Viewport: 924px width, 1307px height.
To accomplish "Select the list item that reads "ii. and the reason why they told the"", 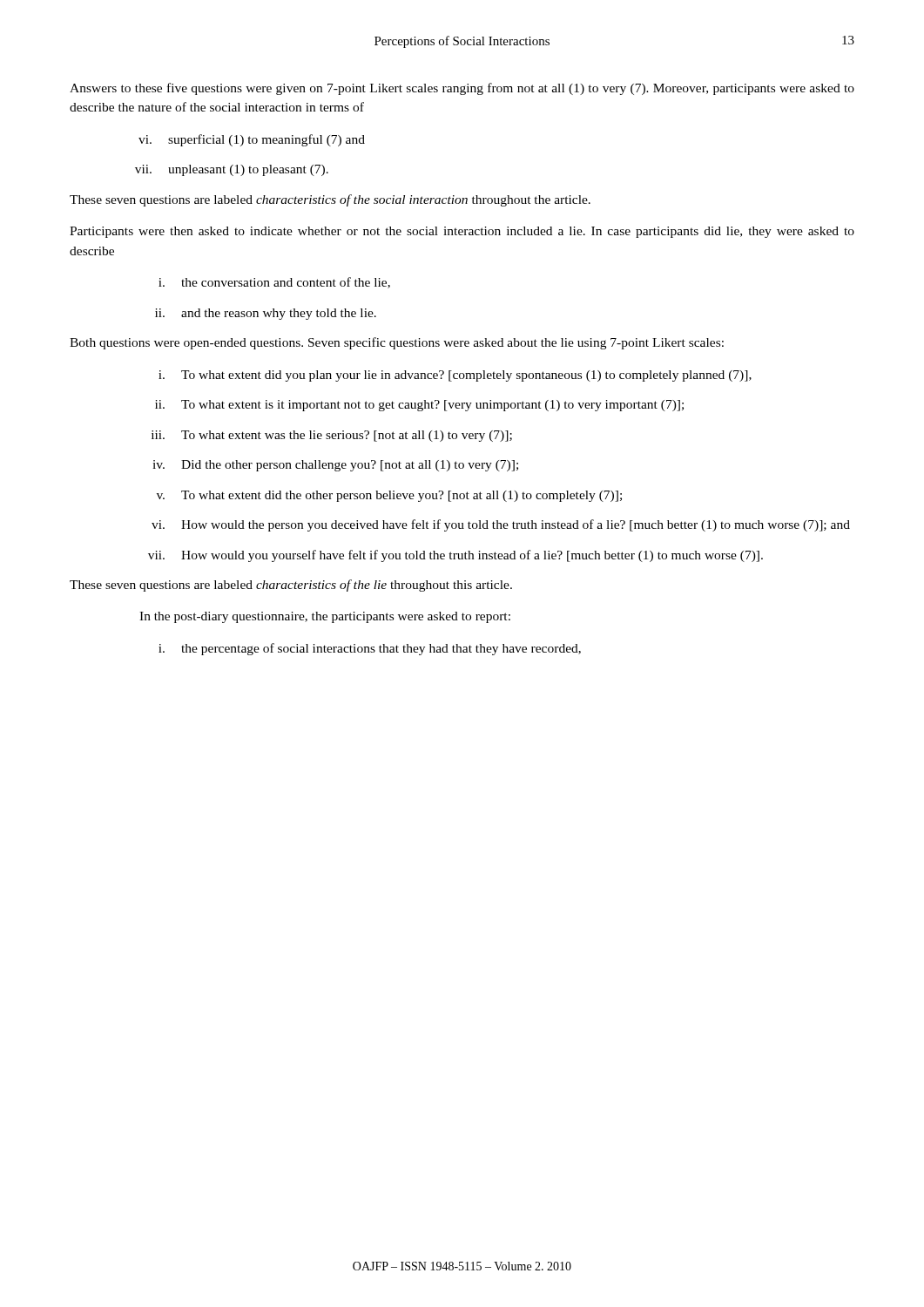I will pyautogui.click(x=266, y=314).
